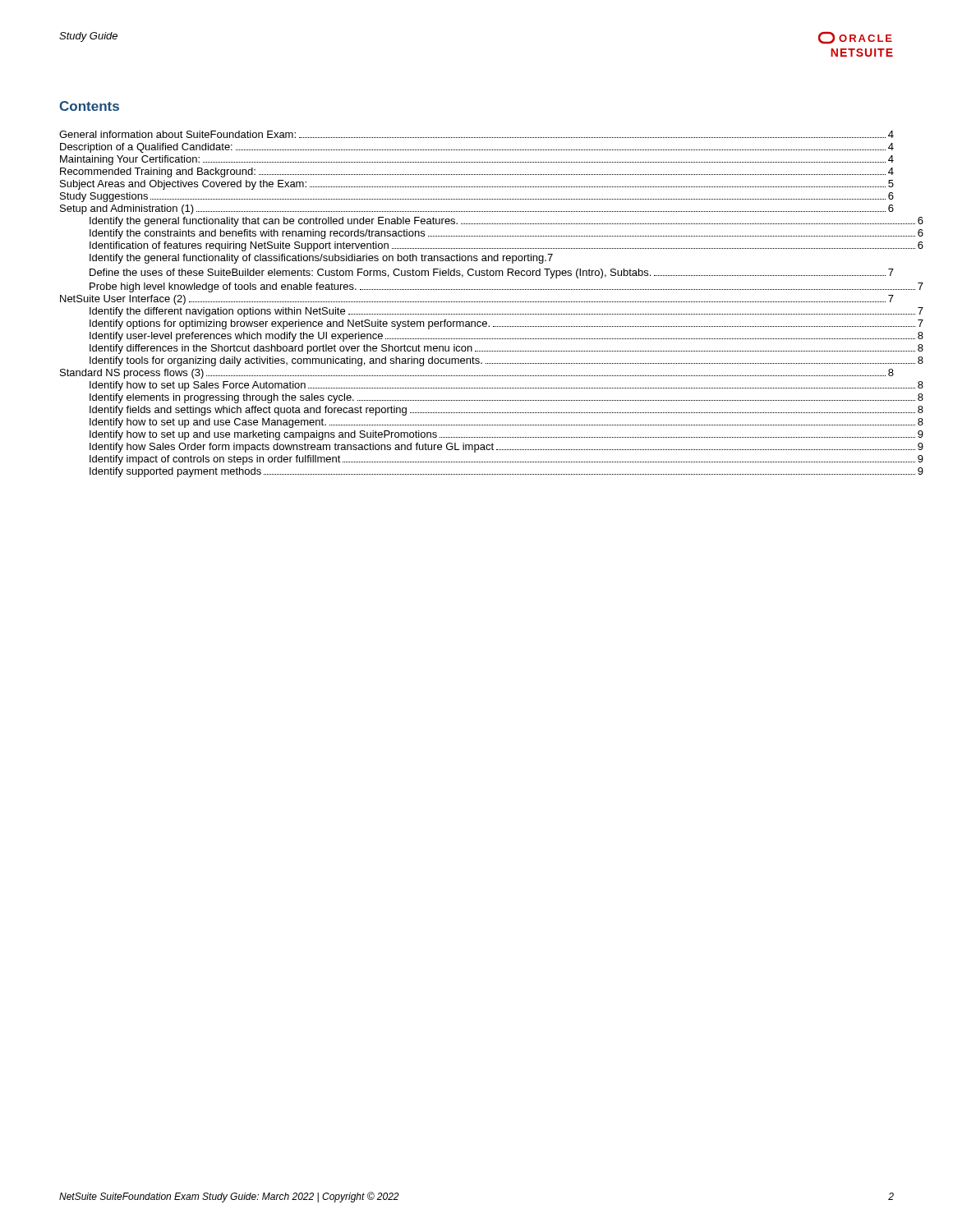The image size is (953, 1232).
Task: Select the text starting "Identify the constraints and benefits with"
Action: click(506, 233)
